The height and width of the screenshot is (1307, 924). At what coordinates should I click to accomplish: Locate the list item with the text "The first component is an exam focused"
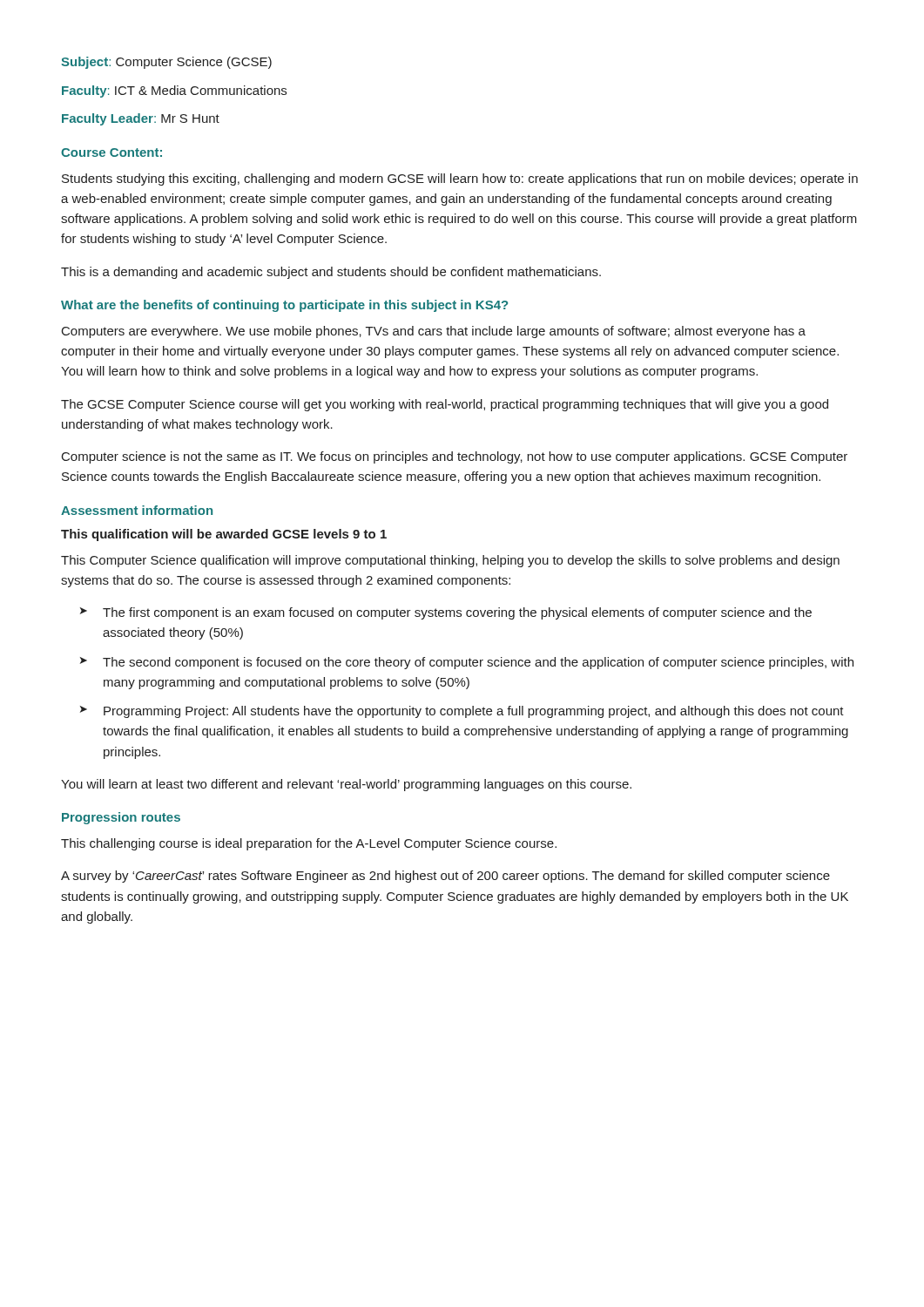457,622
